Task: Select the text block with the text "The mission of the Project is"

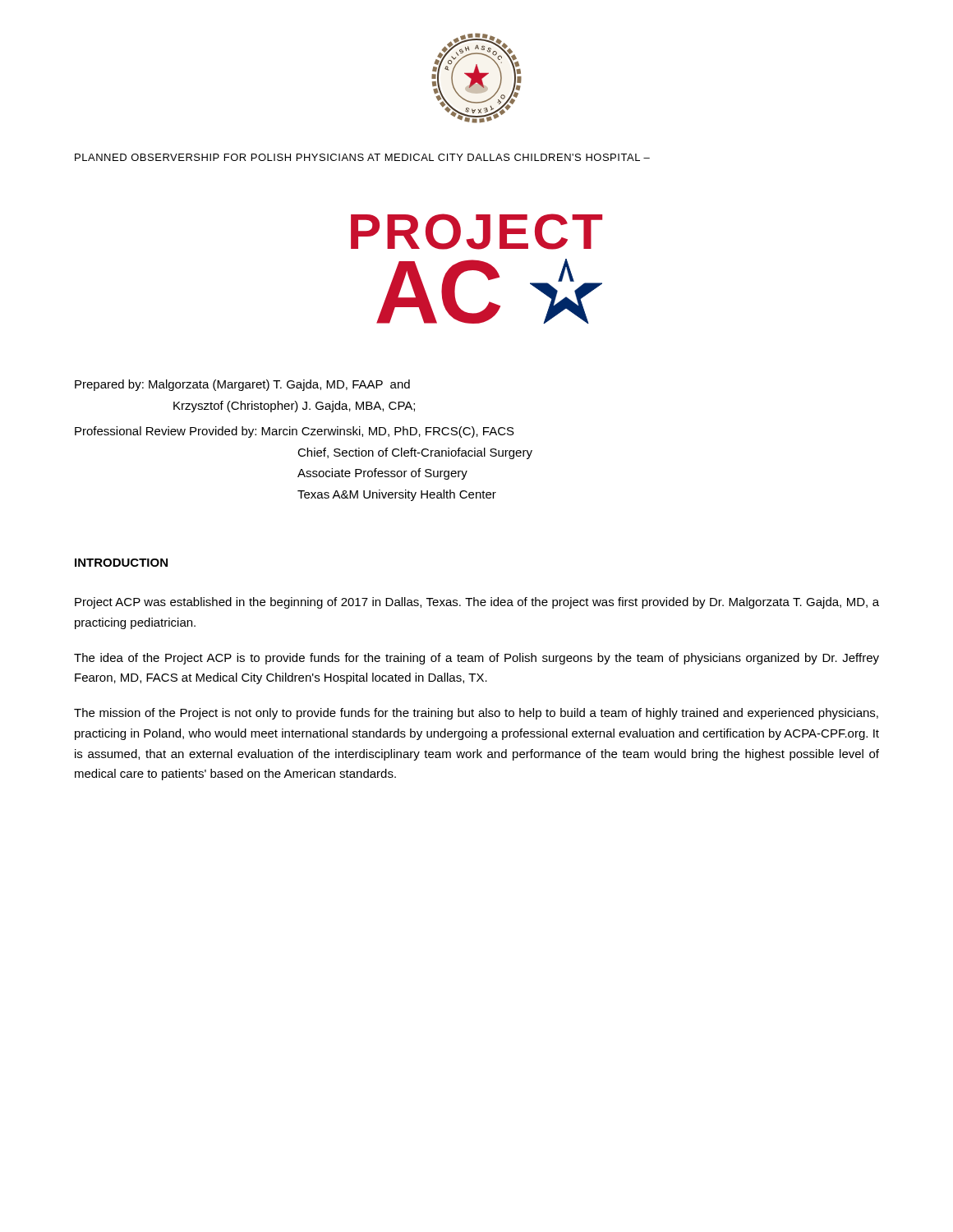Action: tap(476, 743)
